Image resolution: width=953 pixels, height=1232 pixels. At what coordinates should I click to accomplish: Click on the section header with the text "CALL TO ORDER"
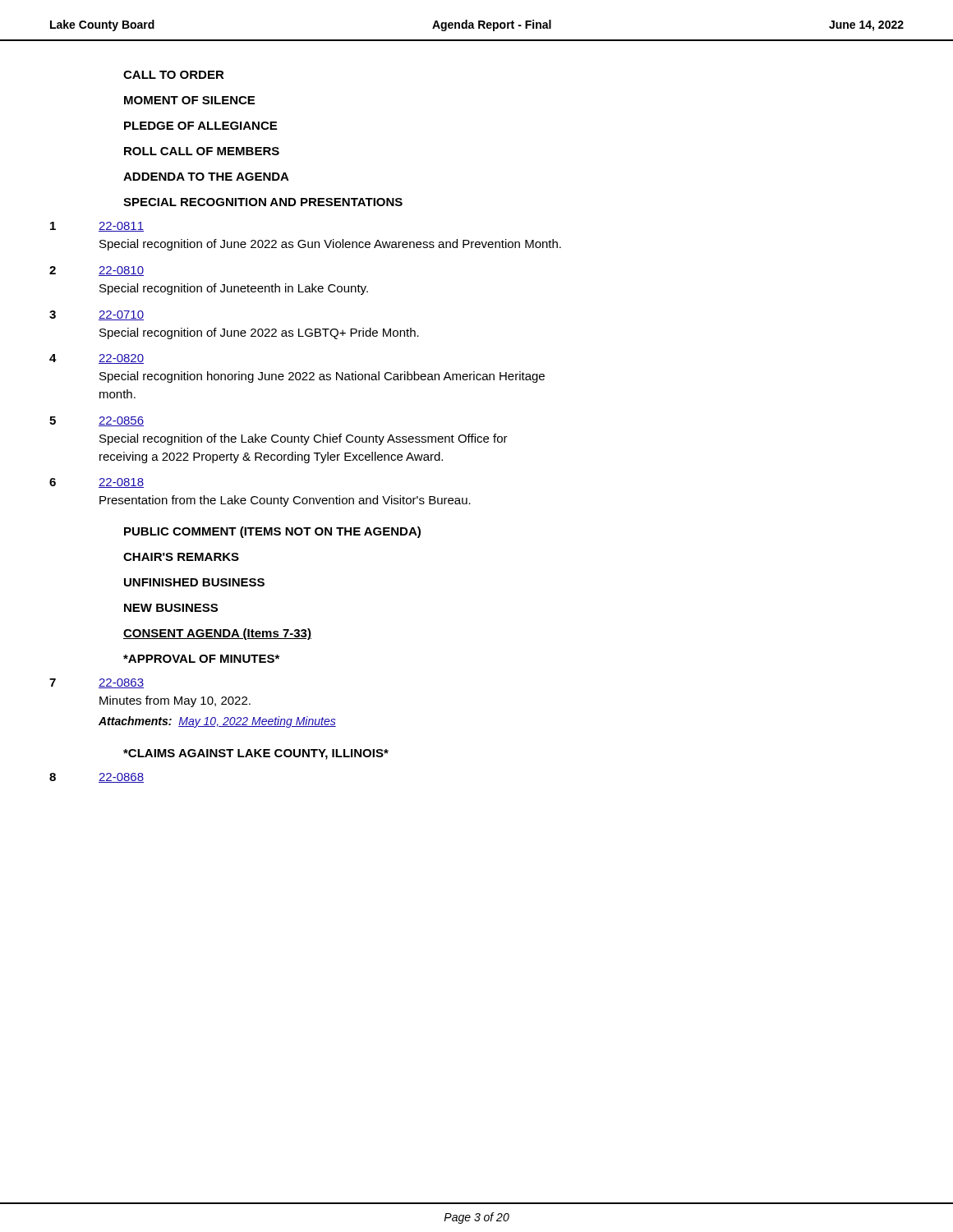[x=174, y=74]
